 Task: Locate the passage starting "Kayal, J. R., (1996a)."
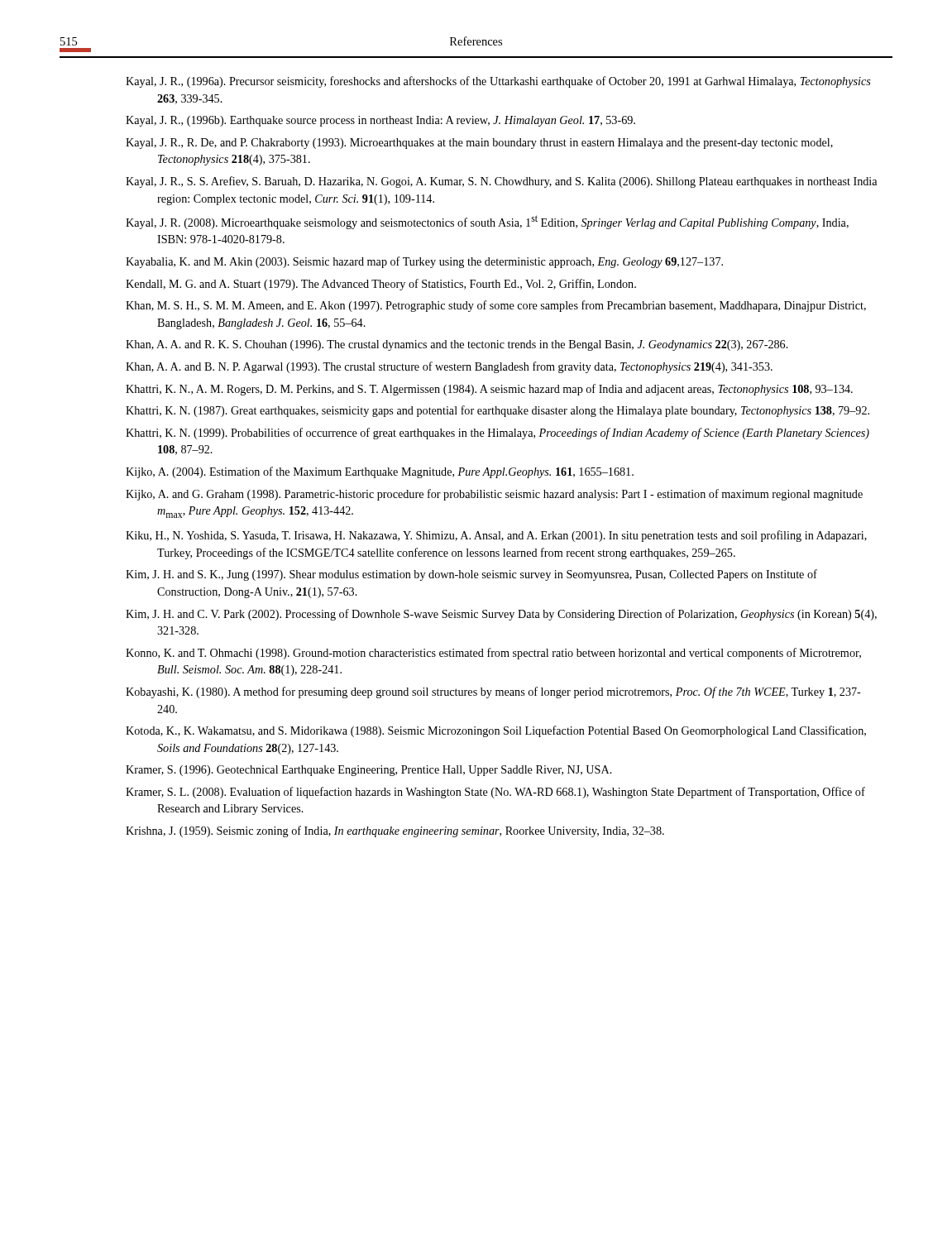click(x=498, y=90)
